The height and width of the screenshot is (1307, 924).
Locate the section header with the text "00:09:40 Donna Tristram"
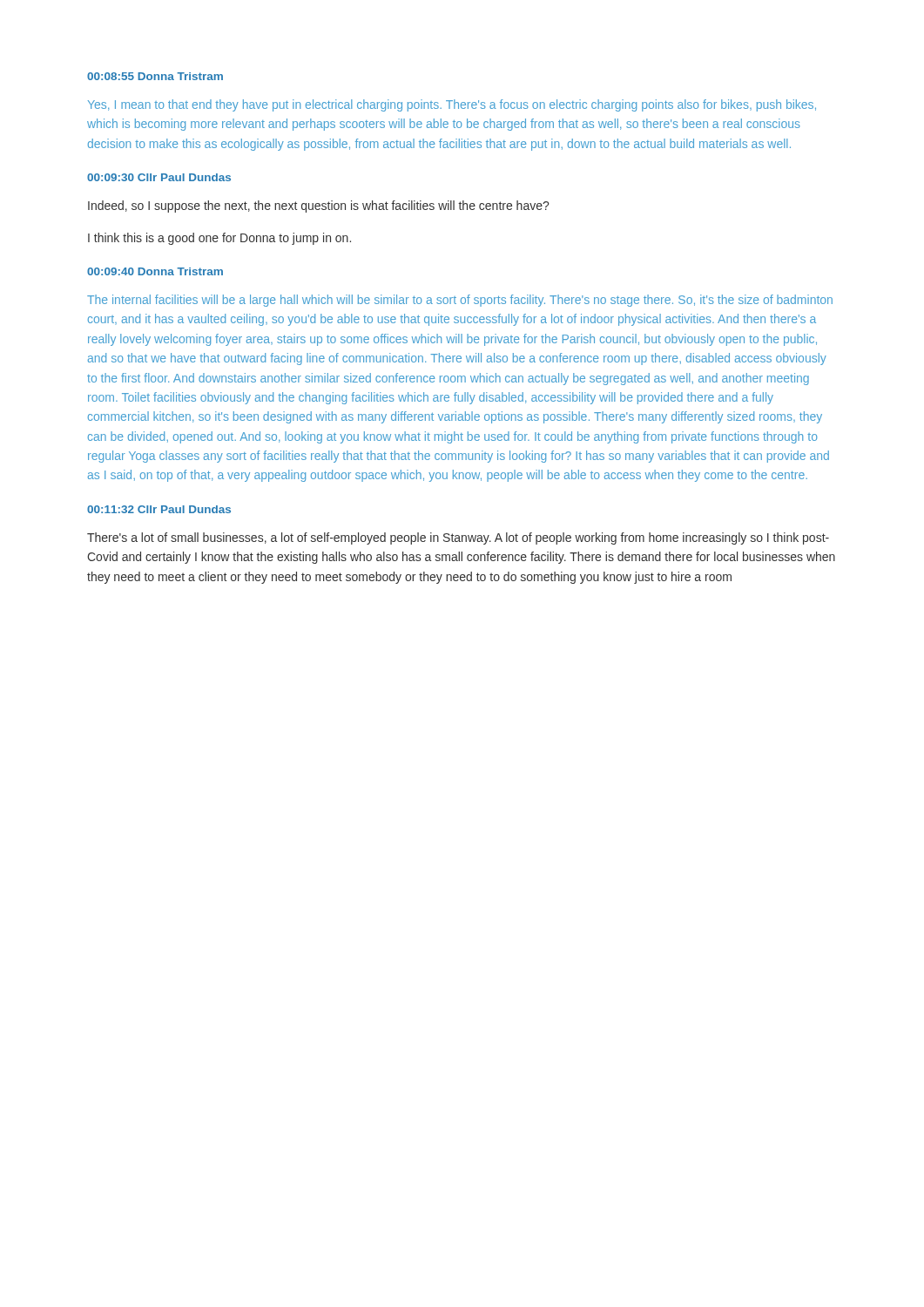pyautogui.click(x=155, y=271)
